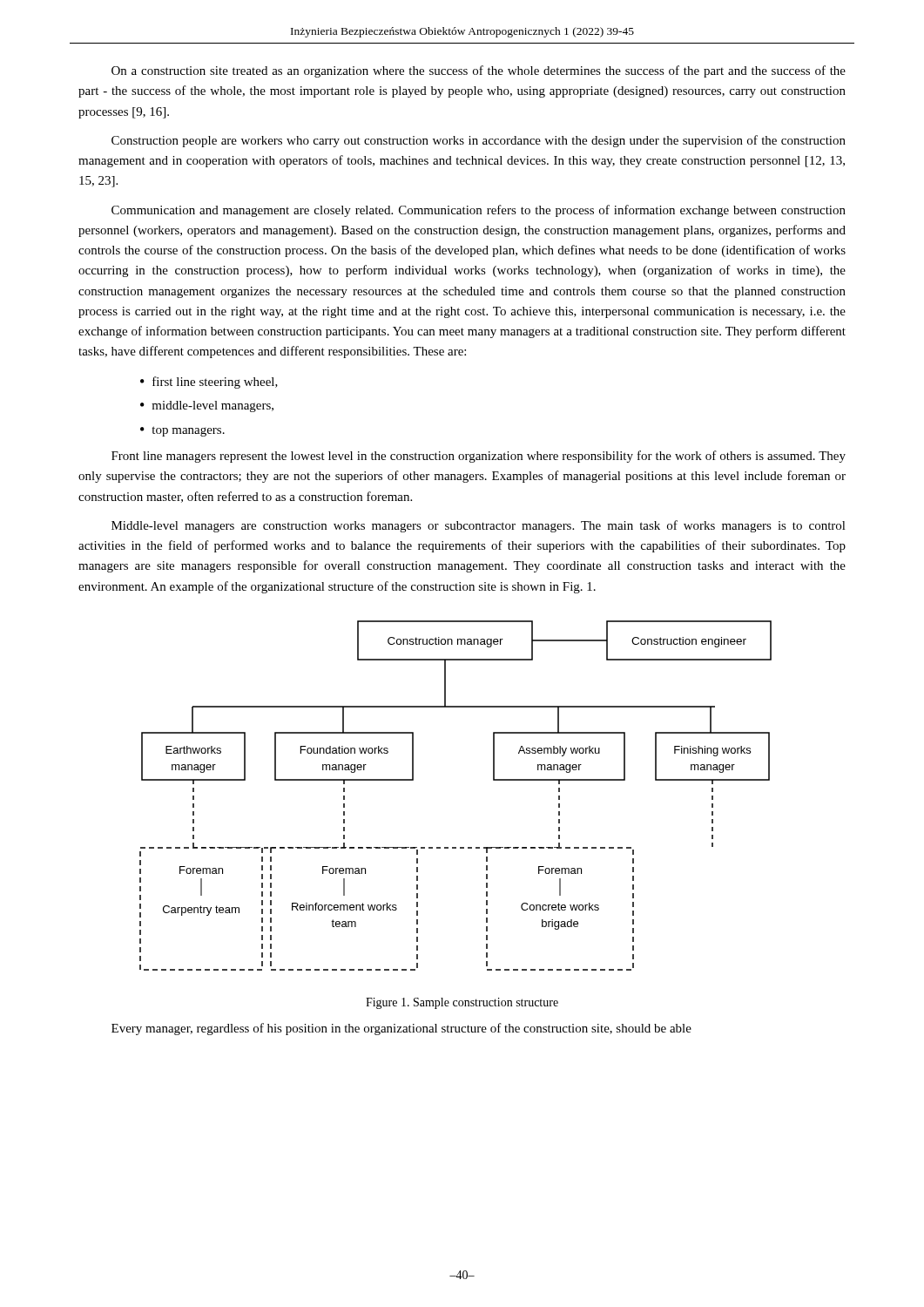Find the block on this page that starts "Middle-level managers are"
Viewport: 924px width, 1307px height.
[x=462, y=556]
